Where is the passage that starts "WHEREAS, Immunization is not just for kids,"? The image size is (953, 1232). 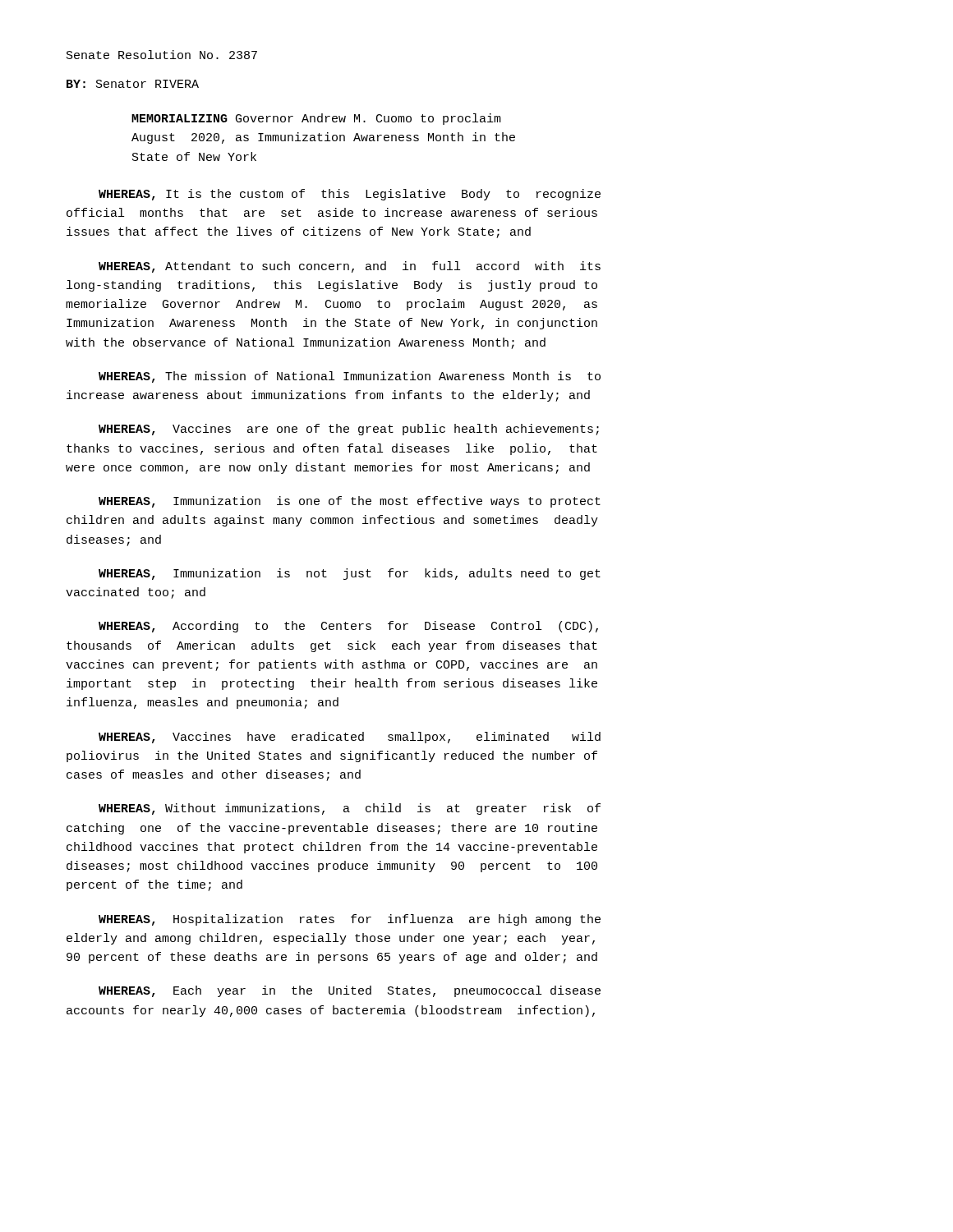point(334,584)
